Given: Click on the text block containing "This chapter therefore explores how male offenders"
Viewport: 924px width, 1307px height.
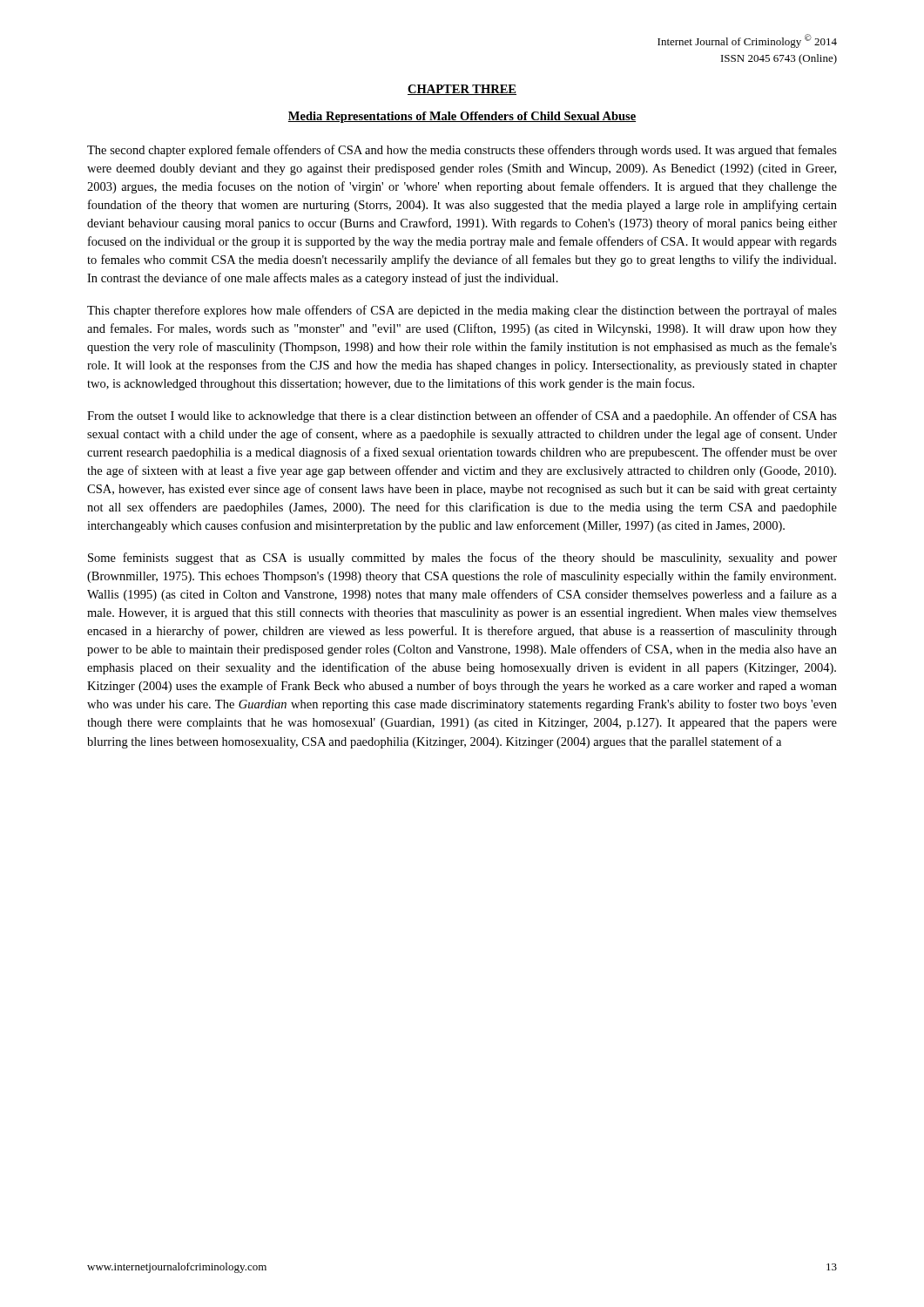Looking at the screenshot, I should point(462,347).
